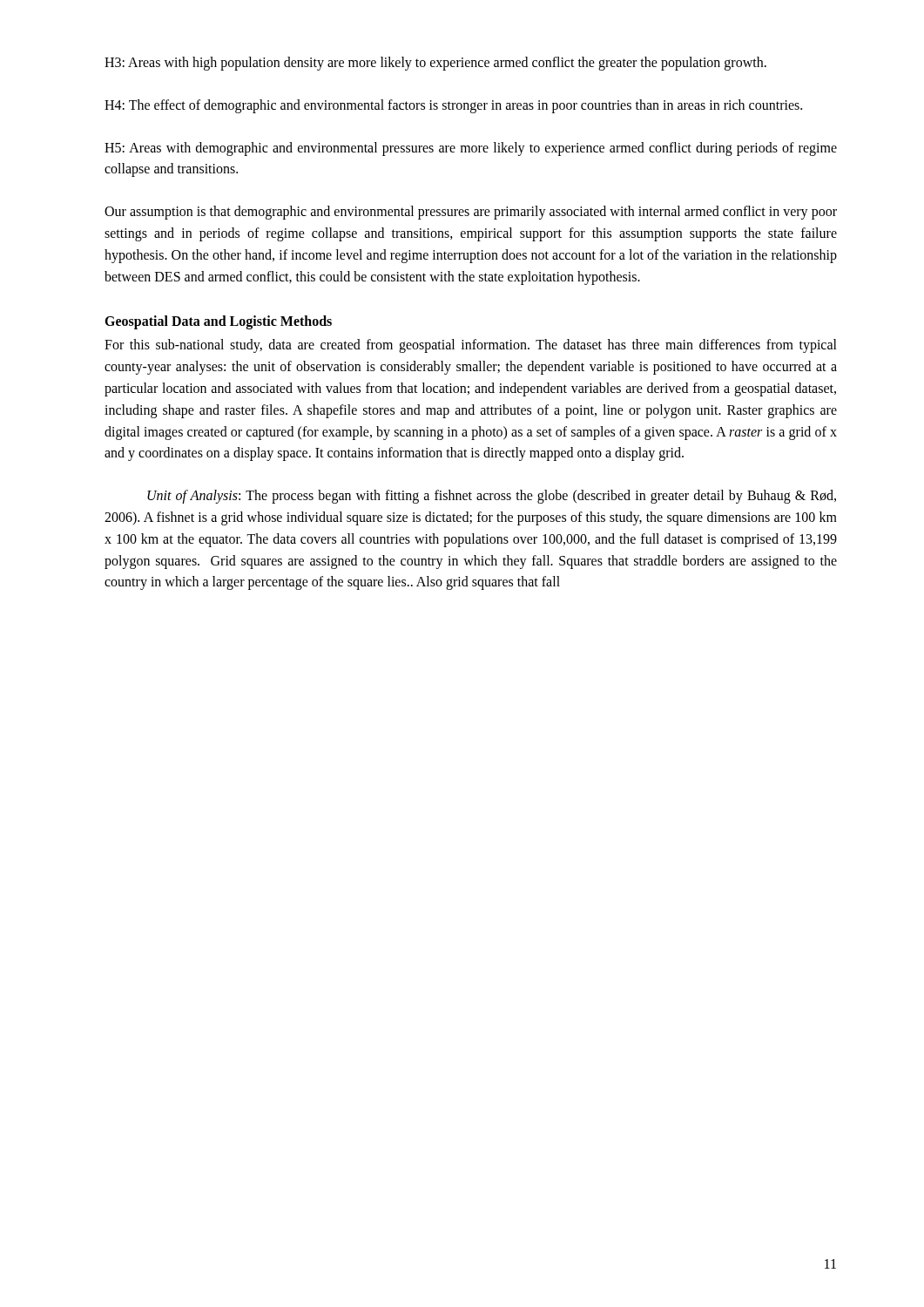This screenshot has width=924, height=1307.
Task: Where is the passage that starts "H3: Areas with high population density are"?
Action: click(x=436, y=62)
